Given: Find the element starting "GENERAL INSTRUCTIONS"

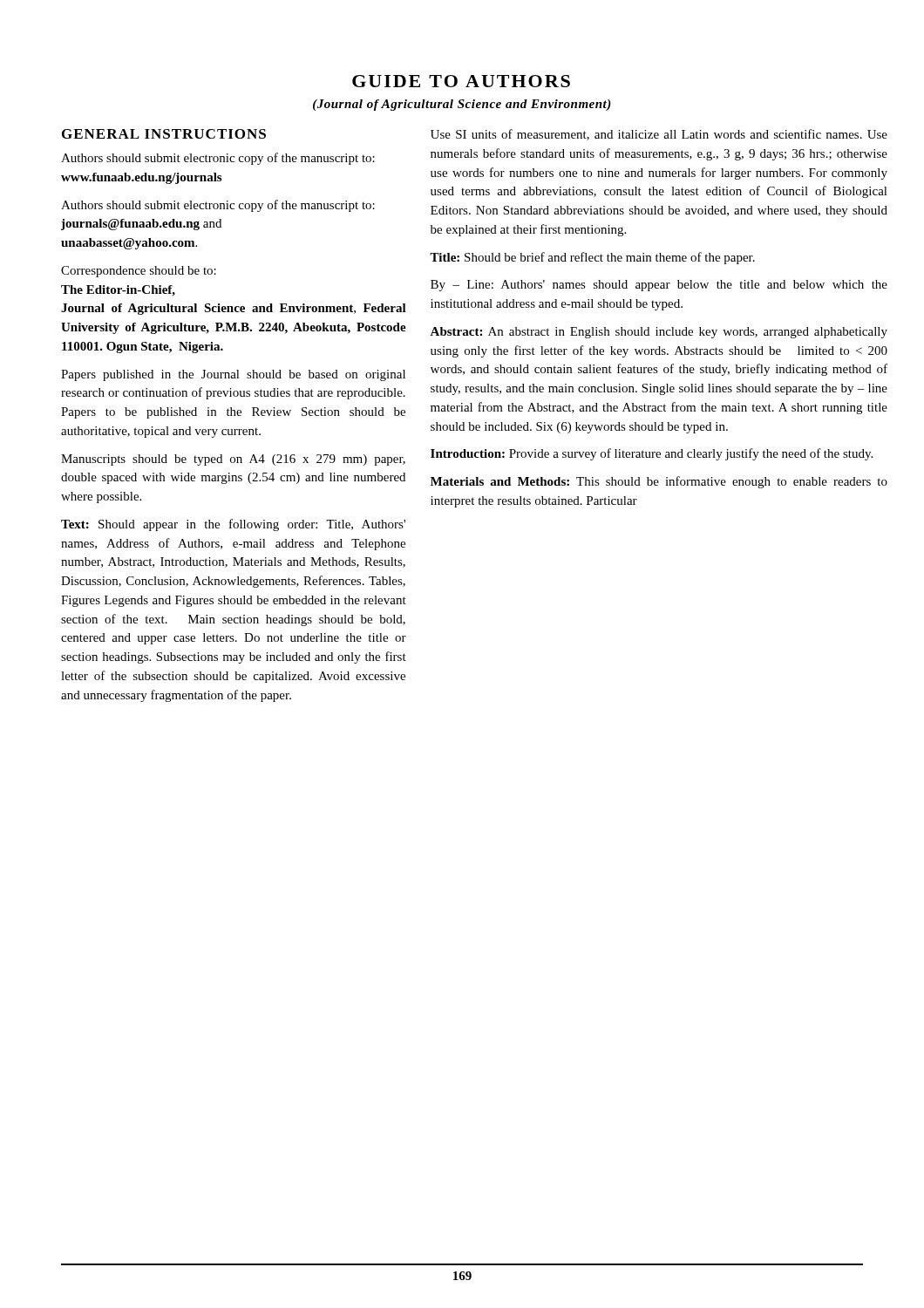Looking at the screenshot, I should point(164,134).
